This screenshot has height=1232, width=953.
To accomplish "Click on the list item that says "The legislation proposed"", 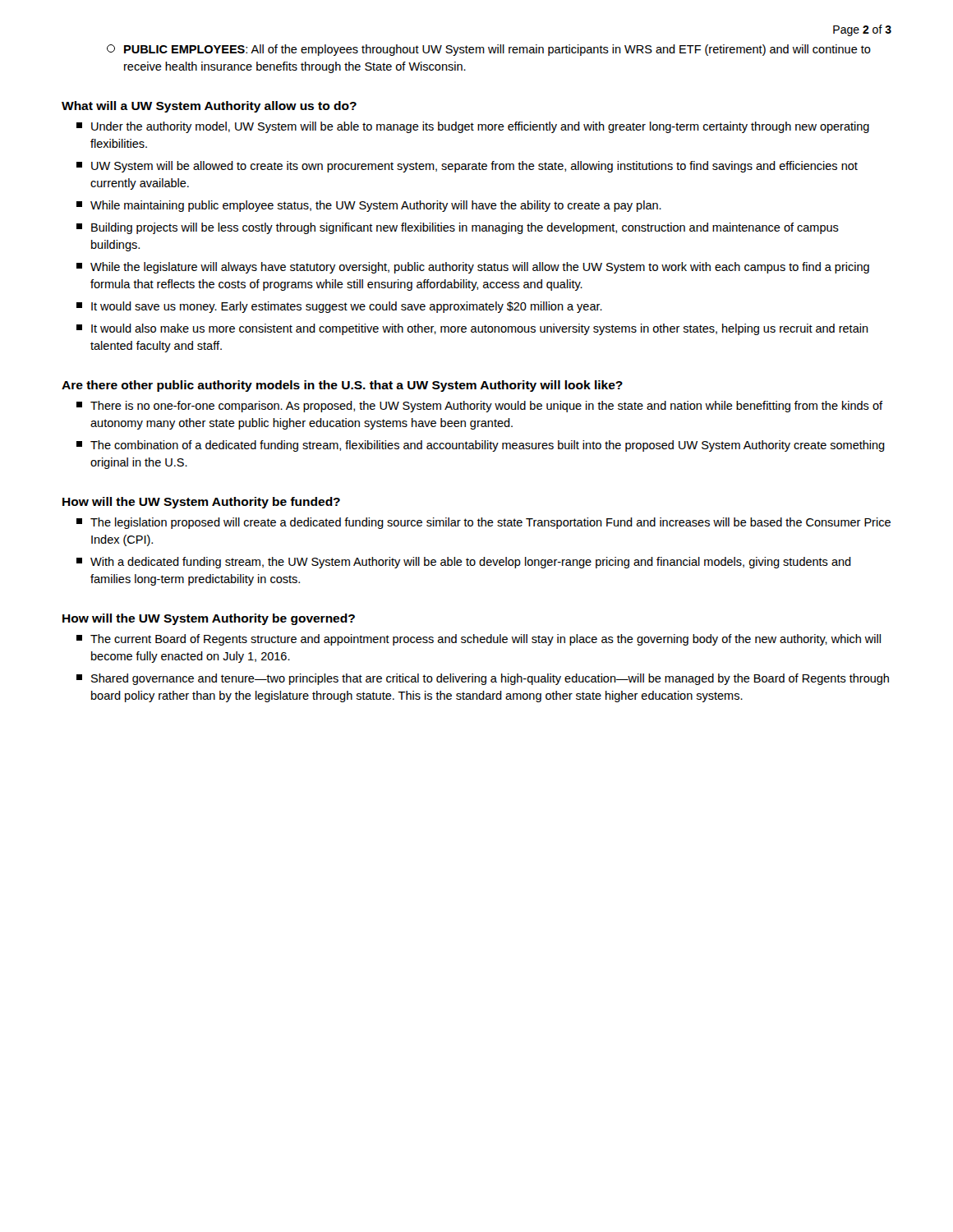I will (x=484, y=532).
